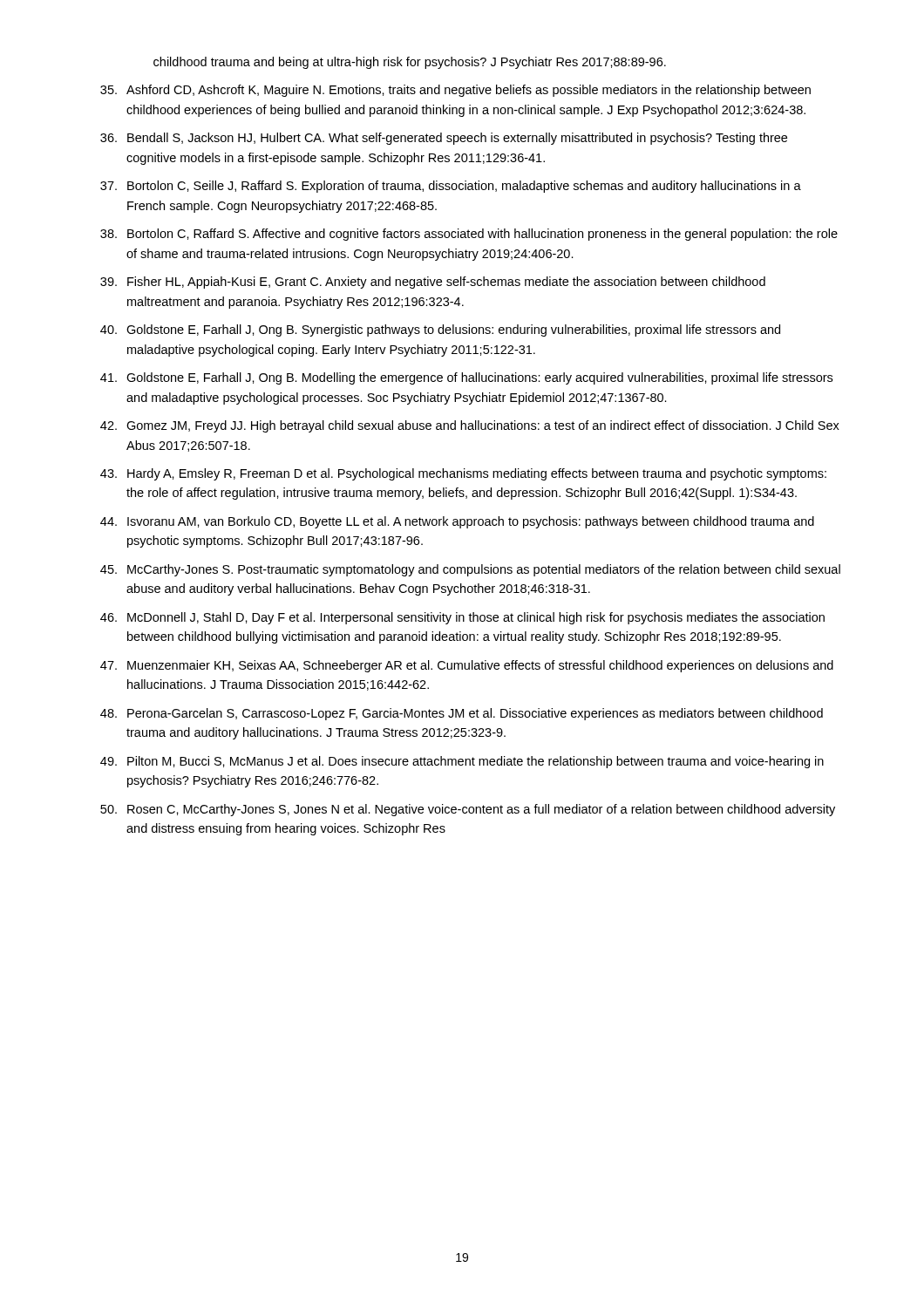This screenshot has height=1308, width=924.
Task: Locate the list item with the text "40. Goldstone E, Farhall J, Ong B."
Action: tap(462, 340)
